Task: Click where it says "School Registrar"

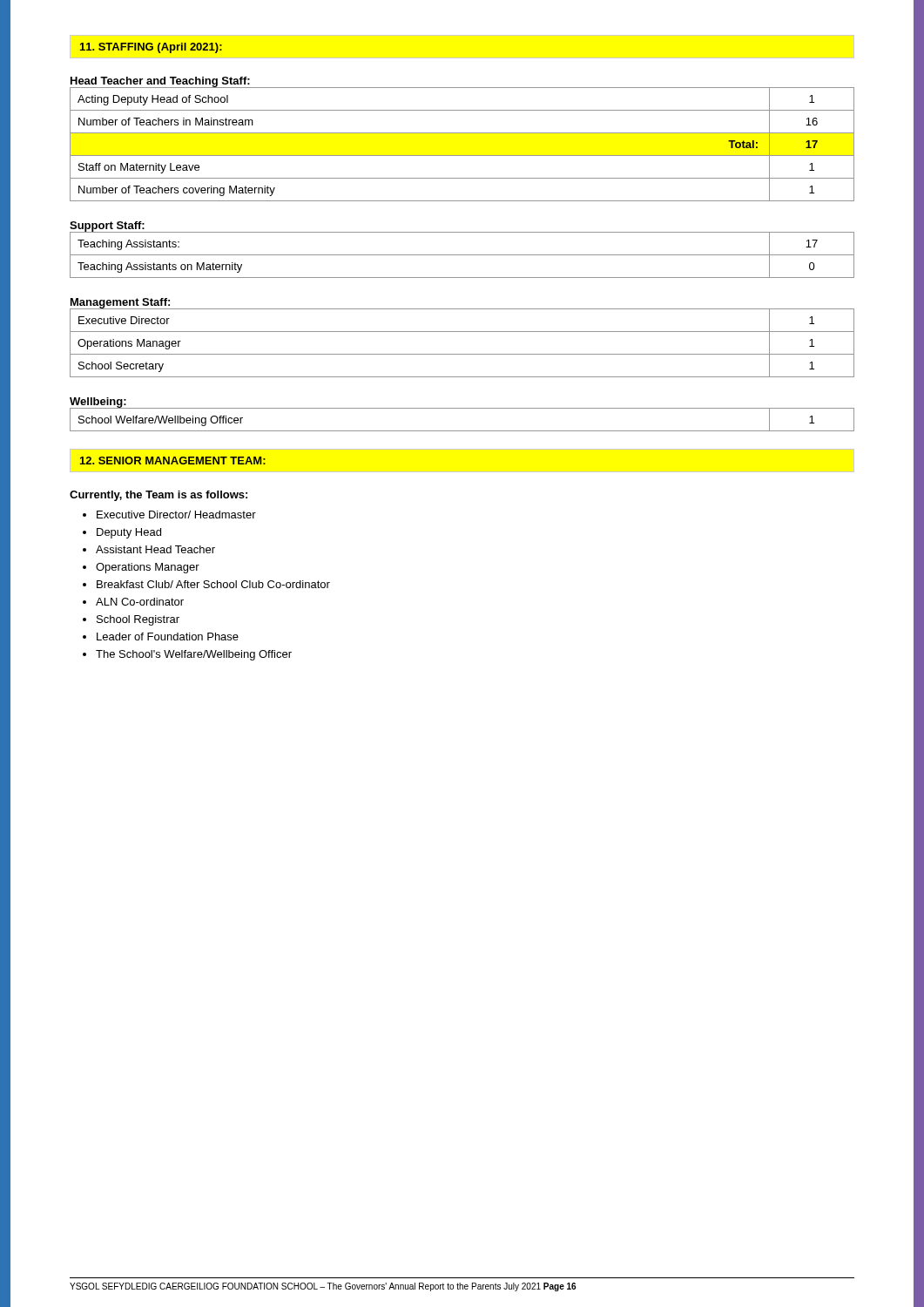Action: (138, 620)
